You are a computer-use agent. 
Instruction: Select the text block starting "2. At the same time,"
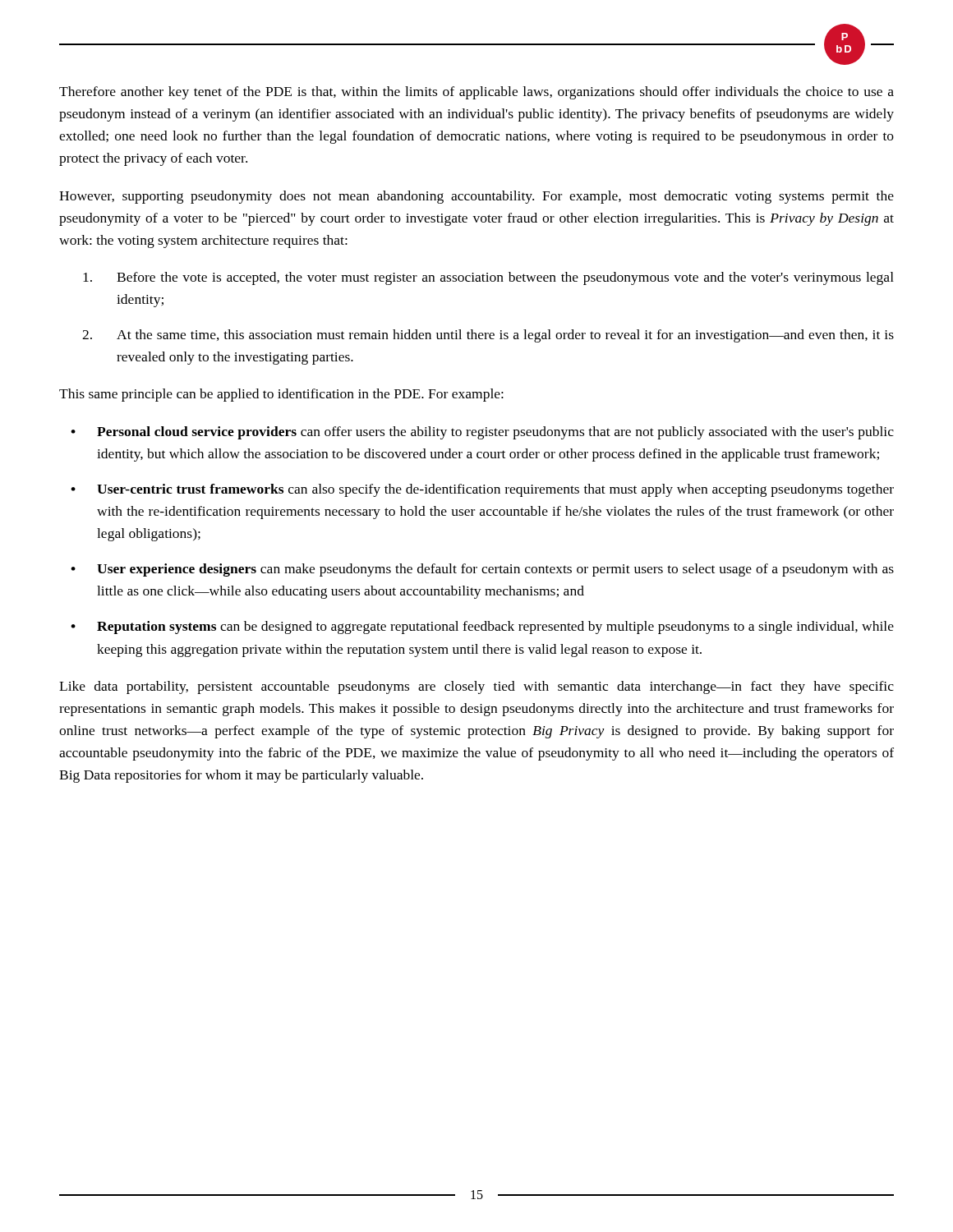476,346
